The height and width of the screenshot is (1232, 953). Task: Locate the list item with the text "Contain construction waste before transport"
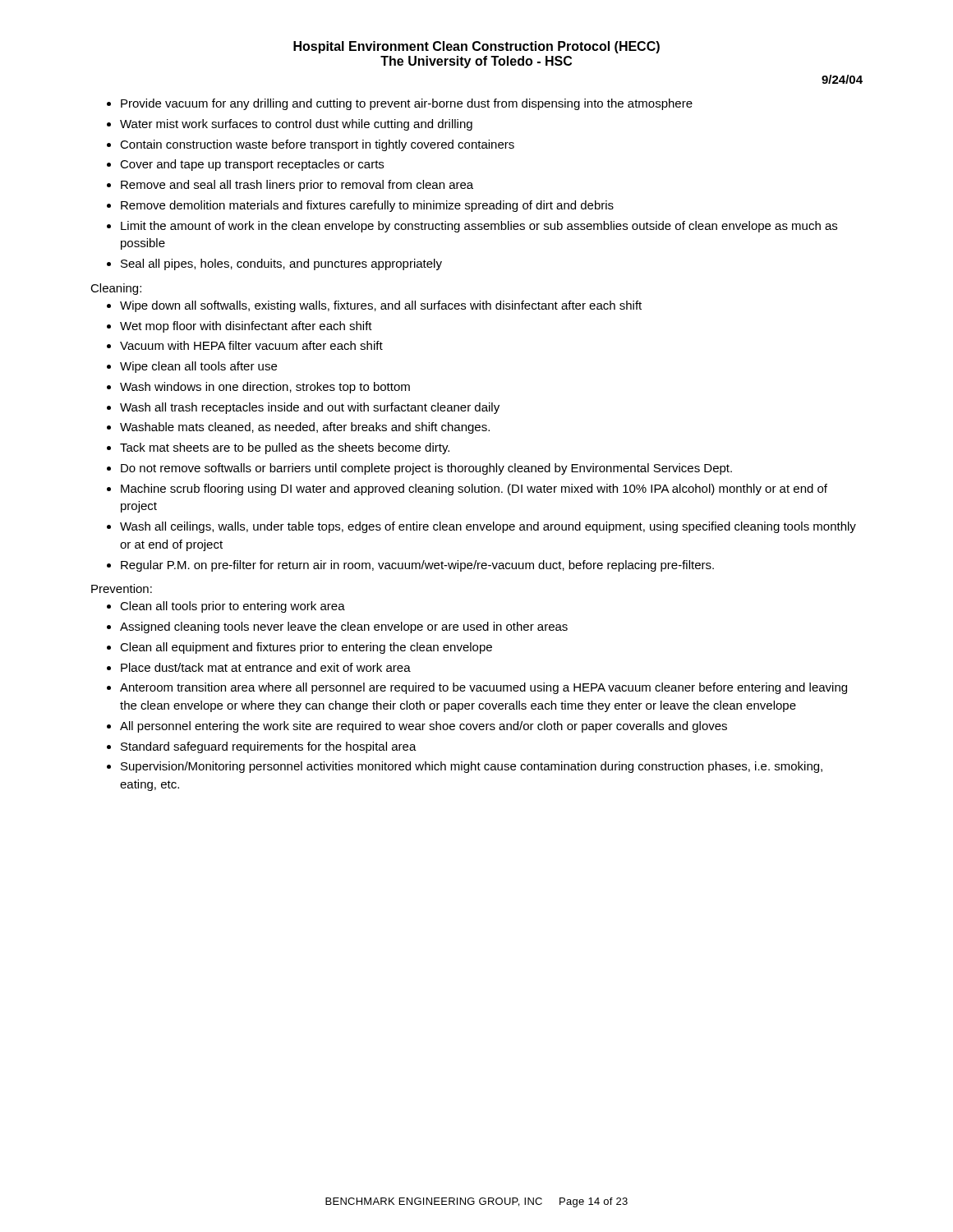coord(317,144)
